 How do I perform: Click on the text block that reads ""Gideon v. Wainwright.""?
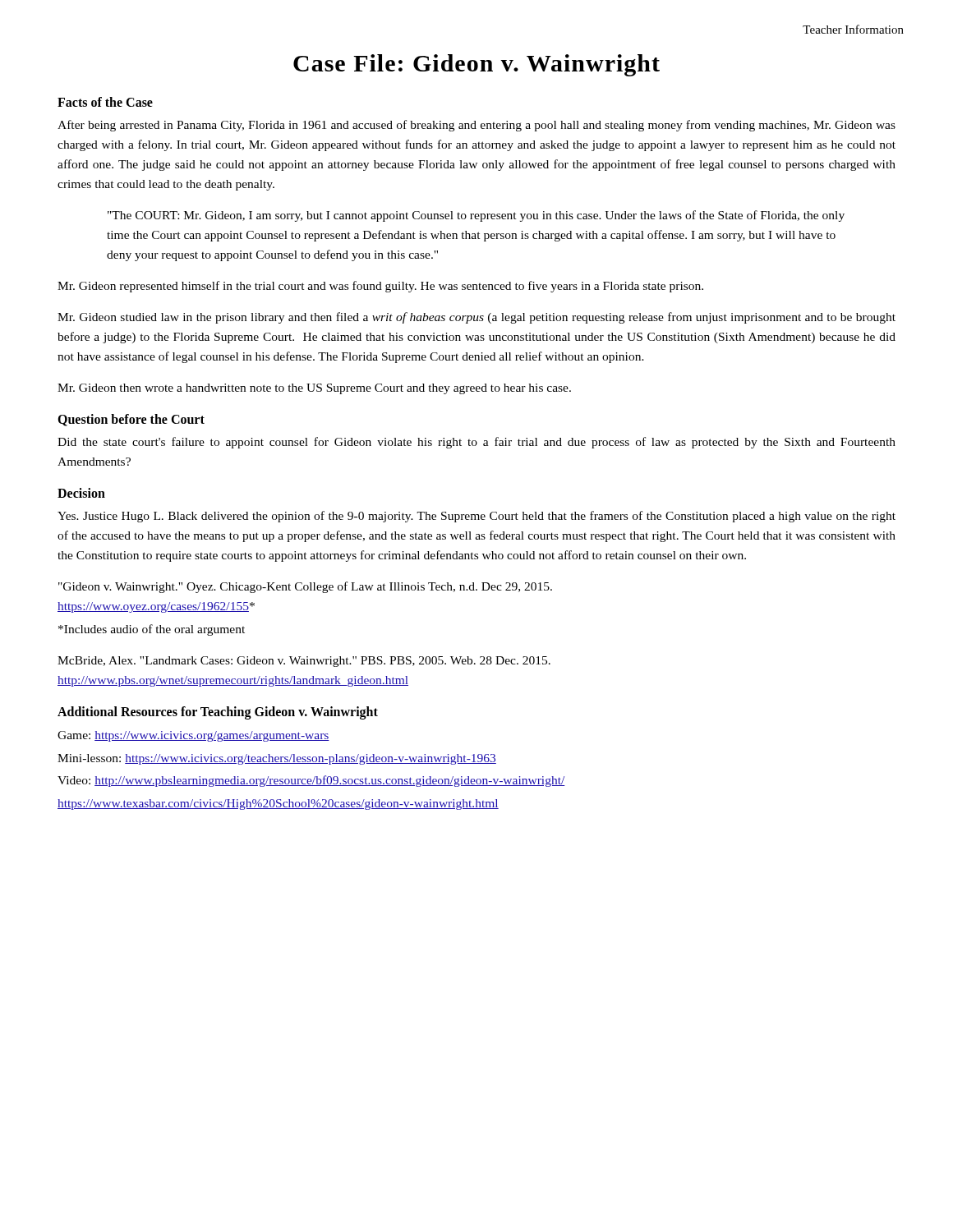pyautogui.click(x=305, y=596)
